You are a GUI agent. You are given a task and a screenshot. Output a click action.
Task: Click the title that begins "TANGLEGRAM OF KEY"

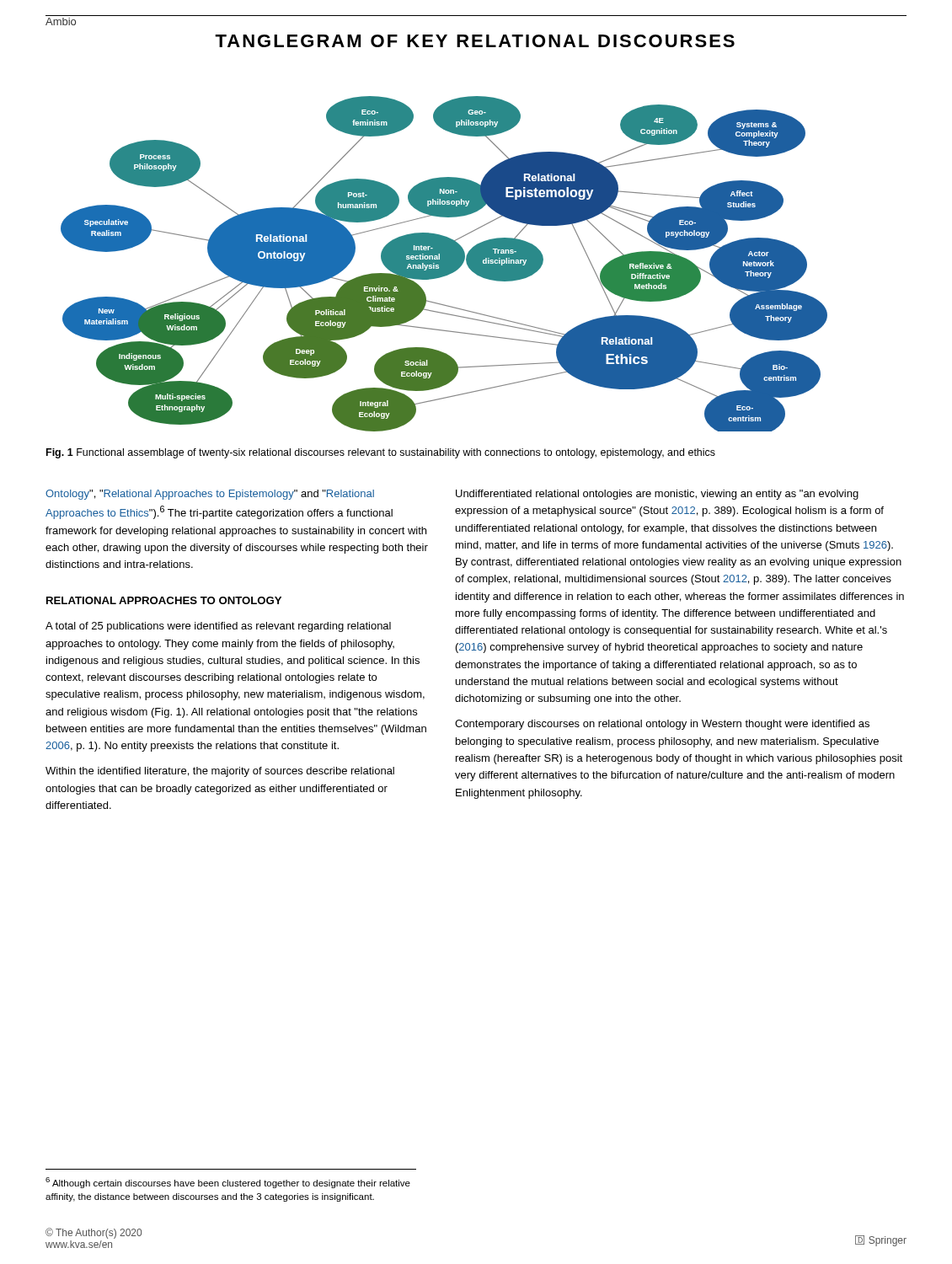pos(476,41)
